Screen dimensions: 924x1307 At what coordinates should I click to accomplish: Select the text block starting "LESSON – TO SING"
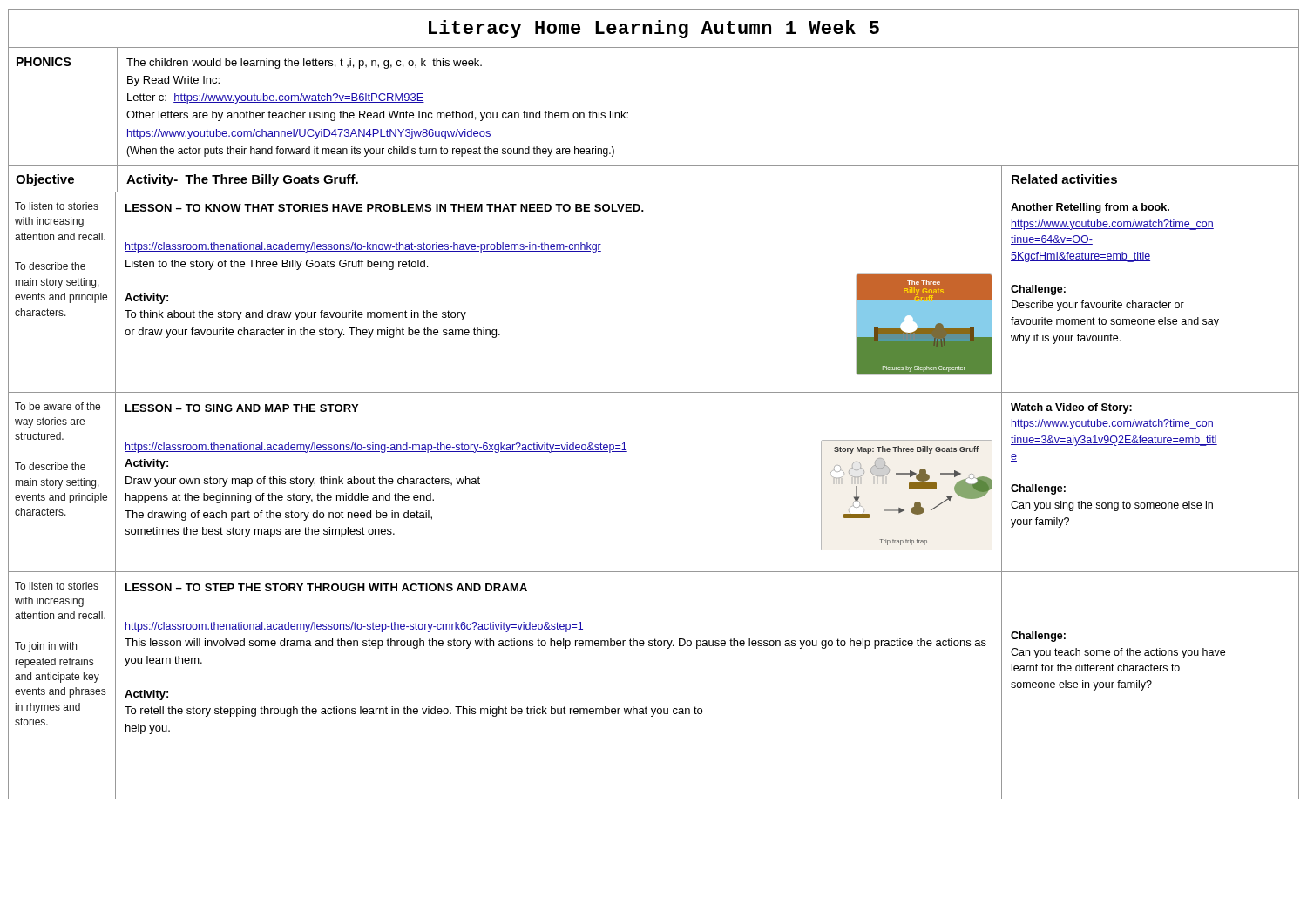tap(558, 477)
